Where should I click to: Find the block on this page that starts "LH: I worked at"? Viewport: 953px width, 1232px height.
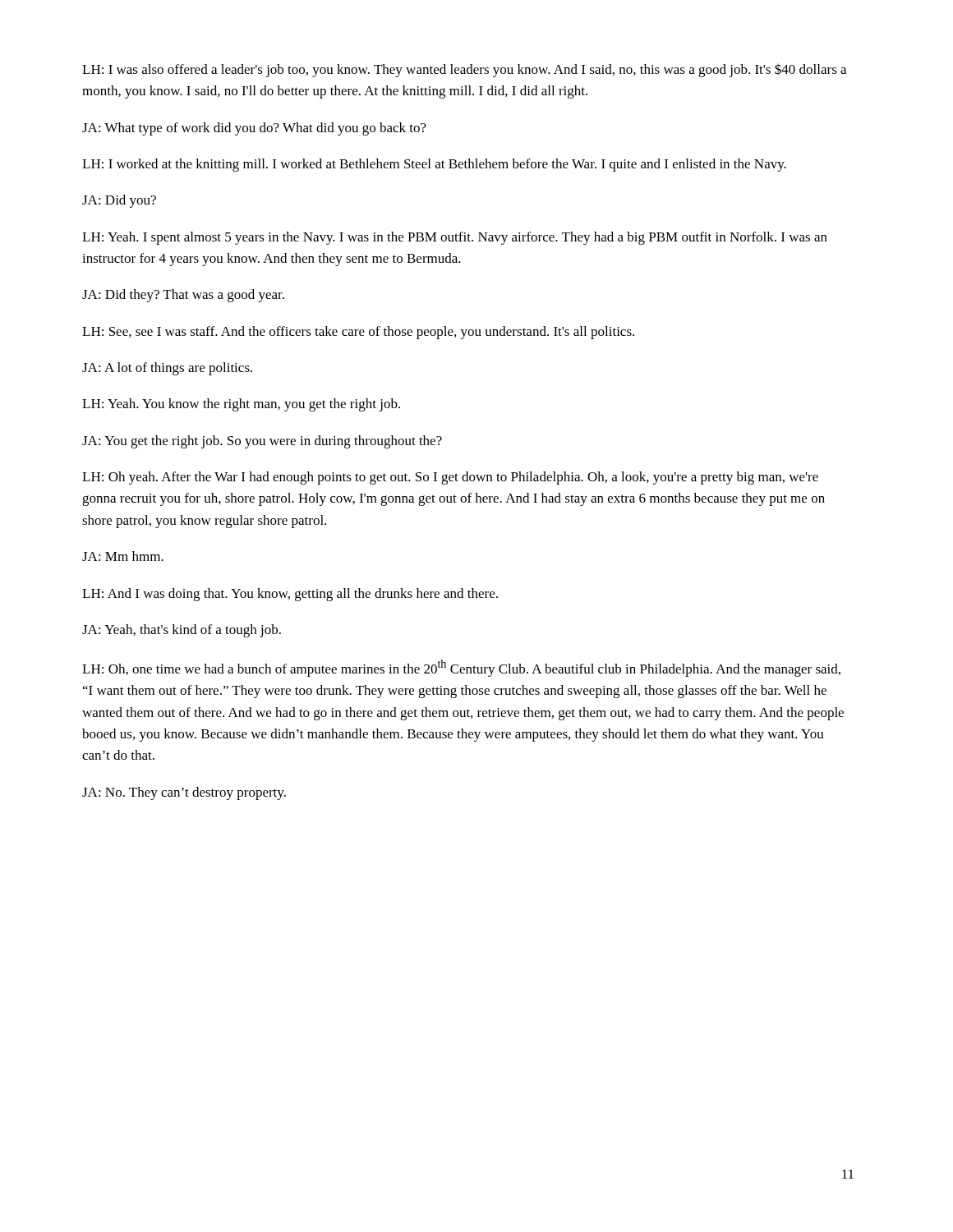click(x=435, y=164)
